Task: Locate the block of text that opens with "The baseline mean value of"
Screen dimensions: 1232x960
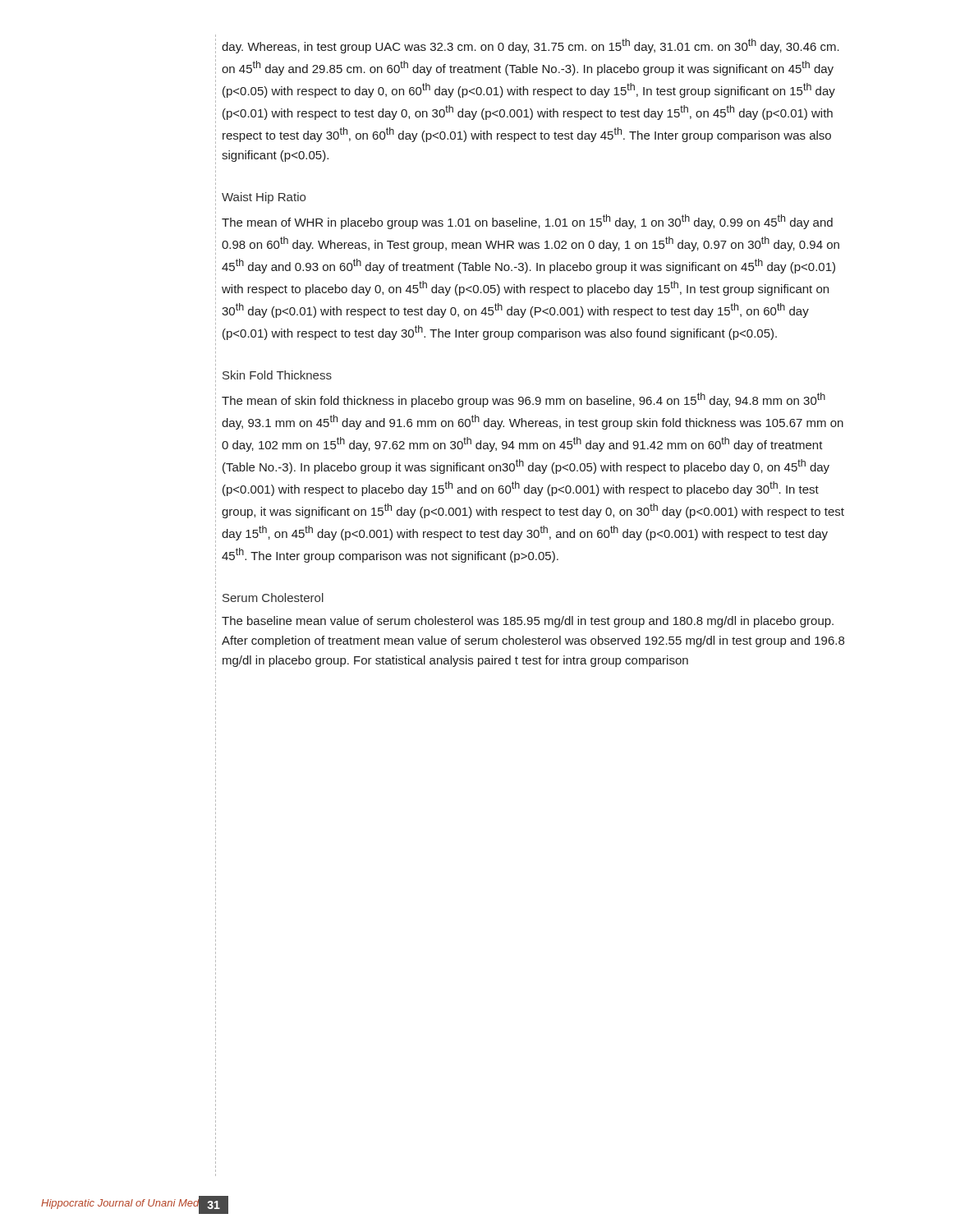Action: tap(533, 640)
